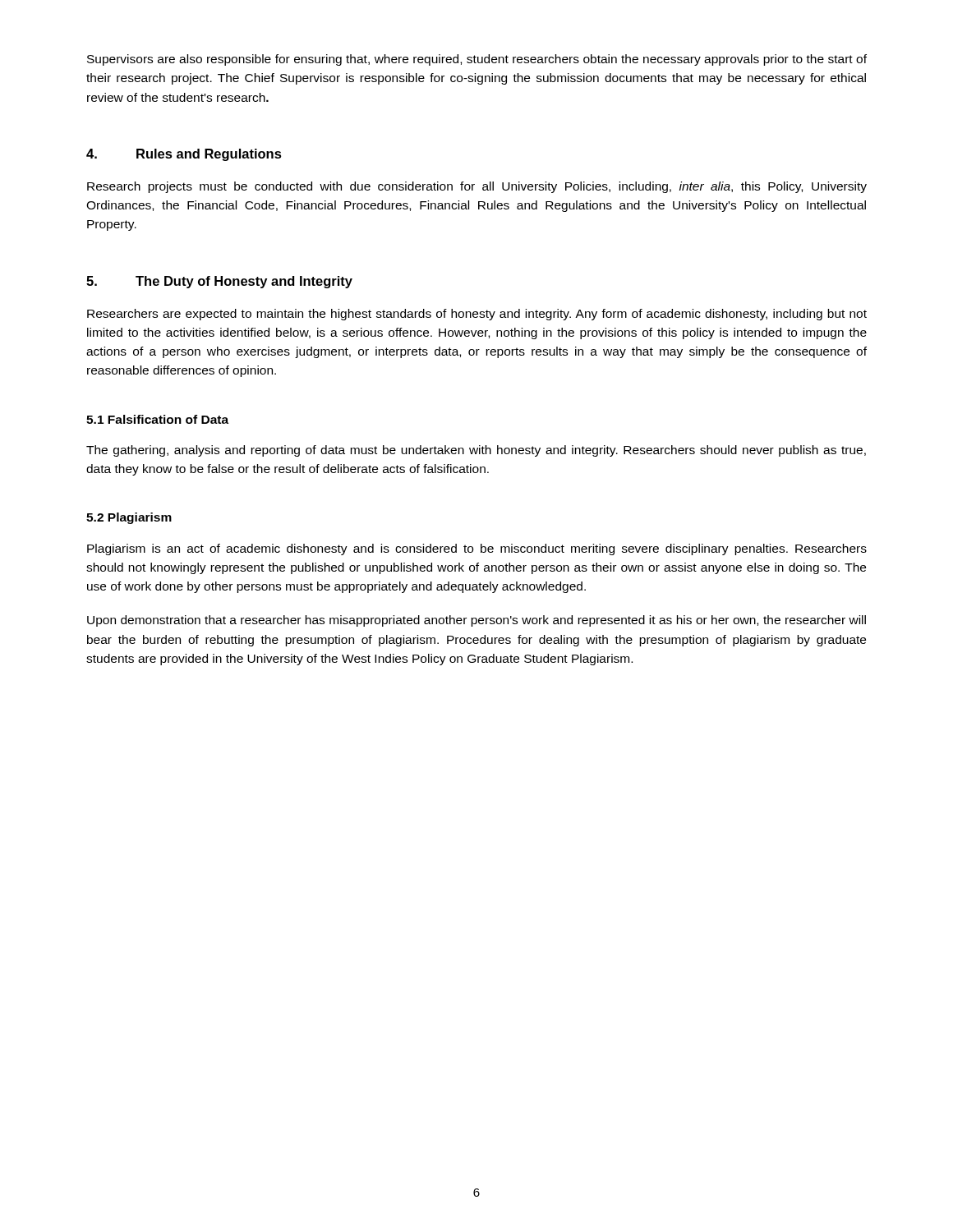Viewport: 953px width, 1232px height.
Task: Find the section header that reads "5.2 Plagiarism"
Action: point(129,518)
